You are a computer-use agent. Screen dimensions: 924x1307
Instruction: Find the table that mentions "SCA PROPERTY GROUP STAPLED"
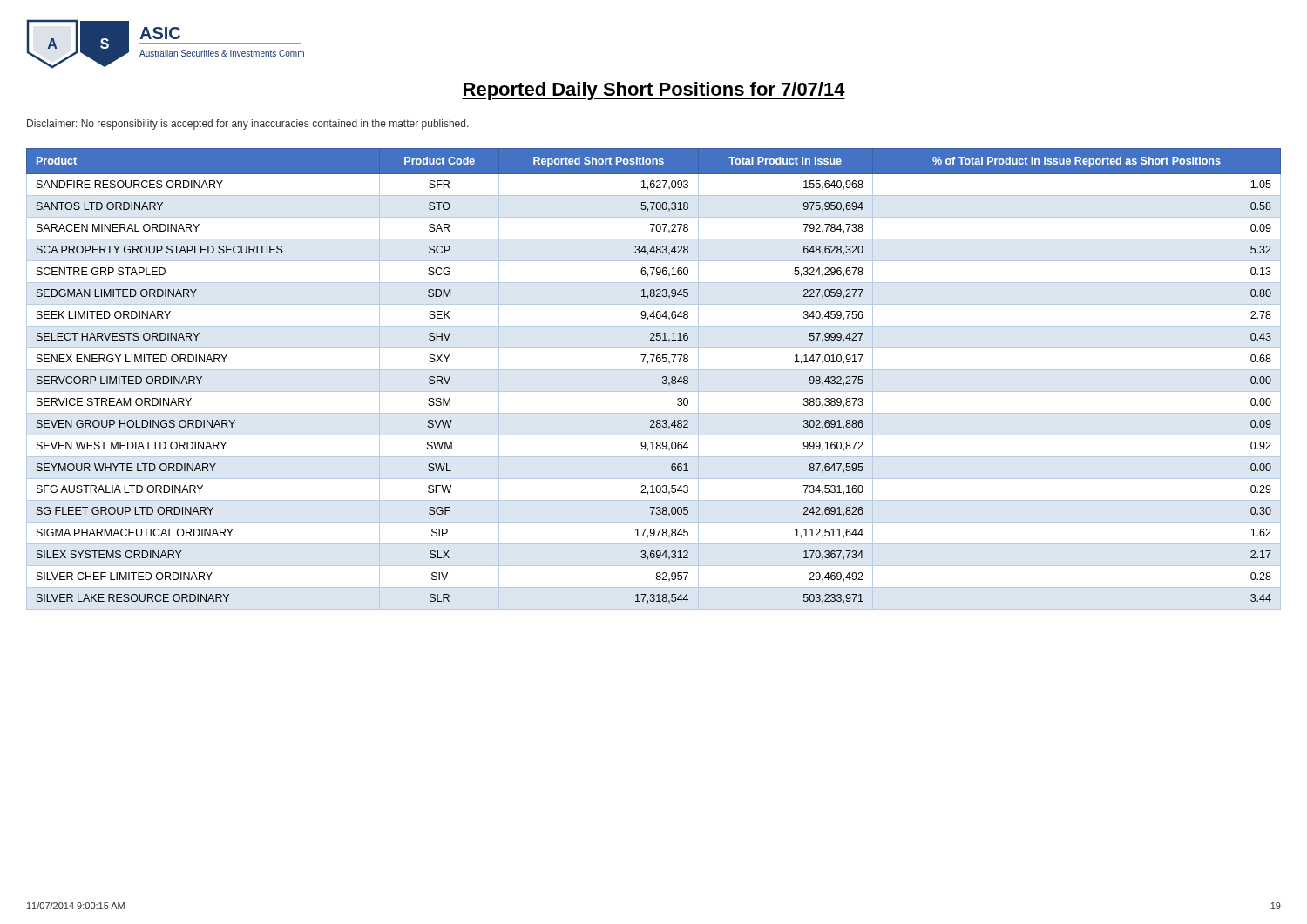pos(654,379)
